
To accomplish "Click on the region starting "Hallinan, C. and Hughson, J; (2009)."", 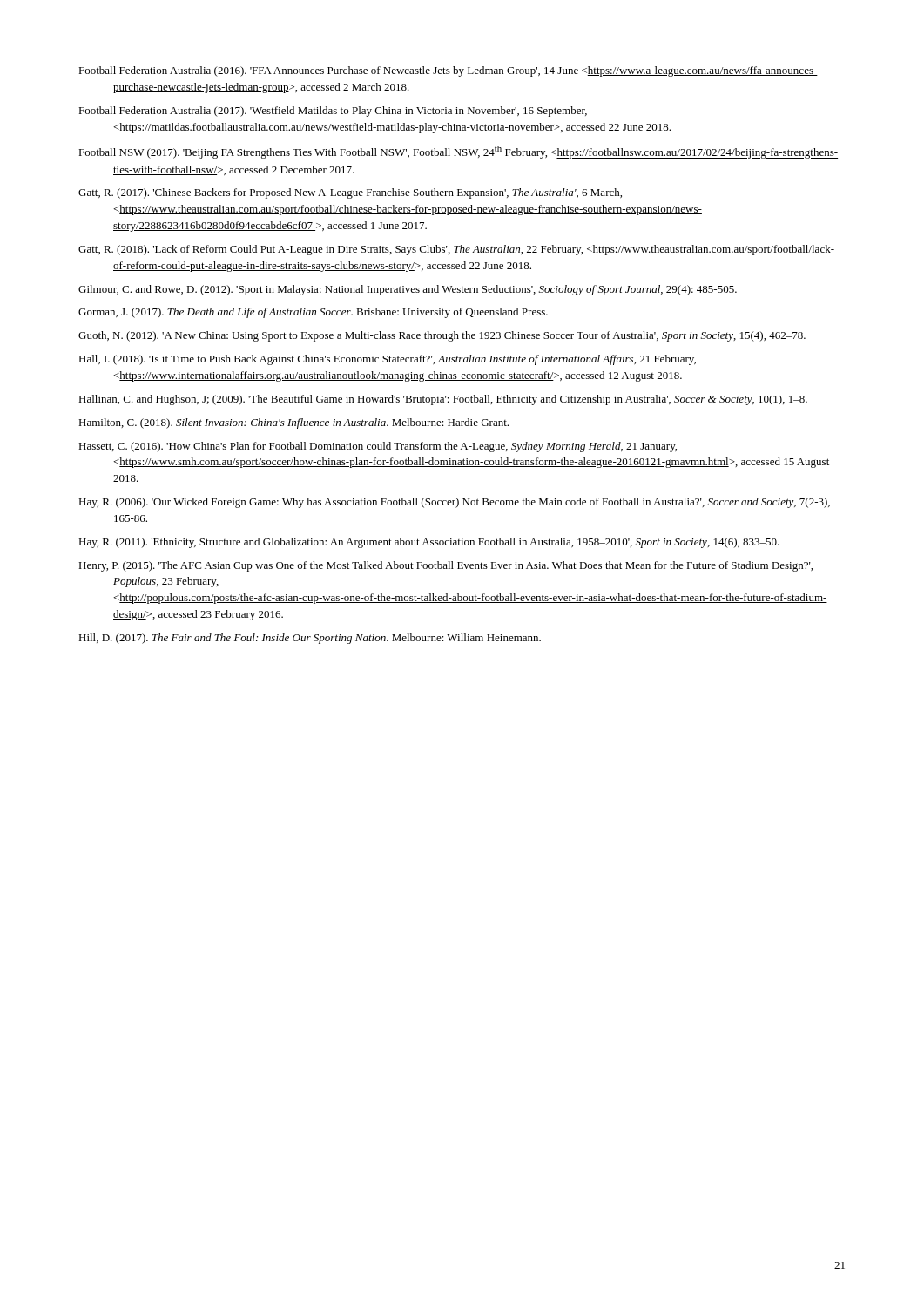I will pos(443,399).
